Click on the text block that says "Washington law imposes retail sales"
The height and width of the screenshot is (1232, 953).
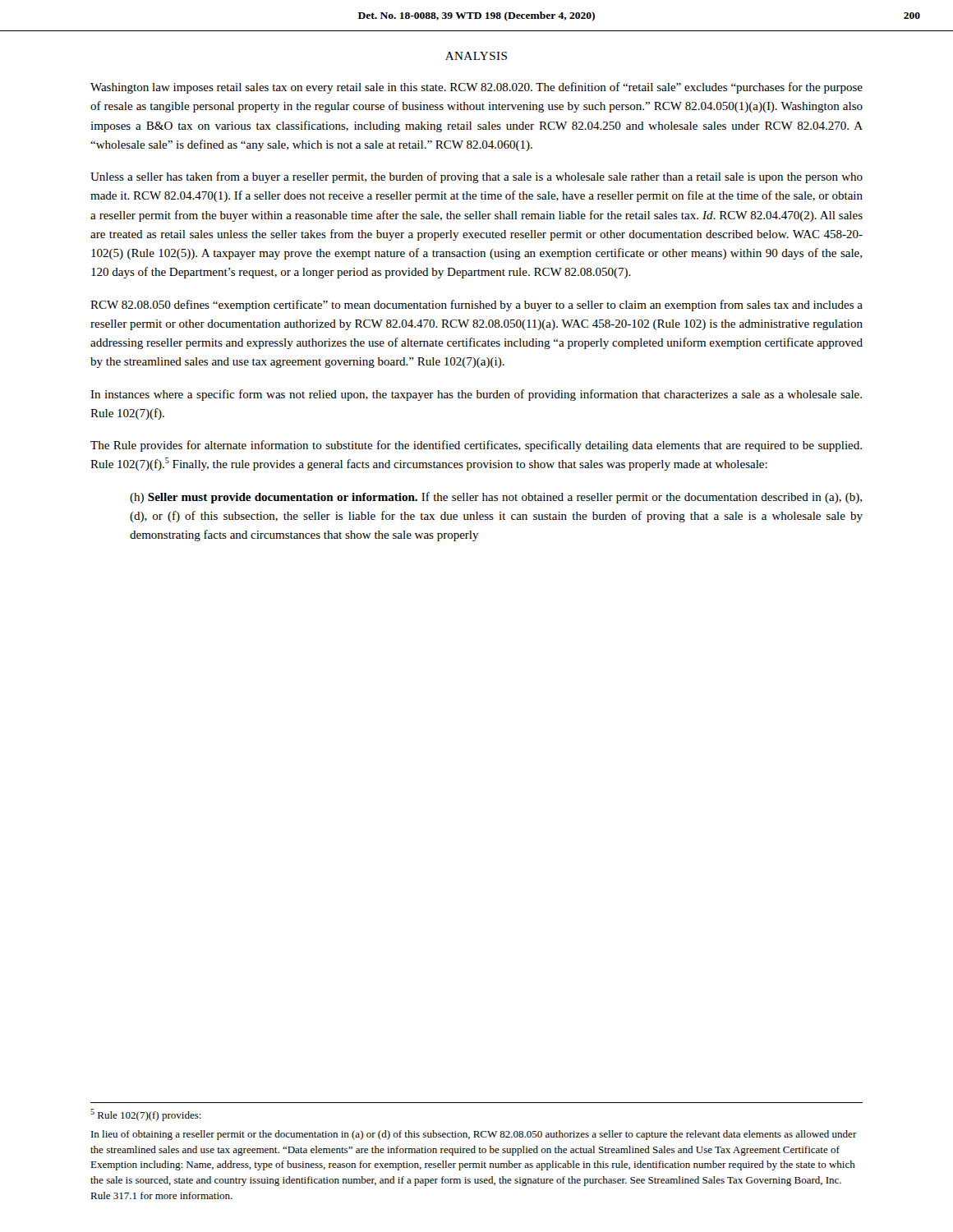[476, 116]
